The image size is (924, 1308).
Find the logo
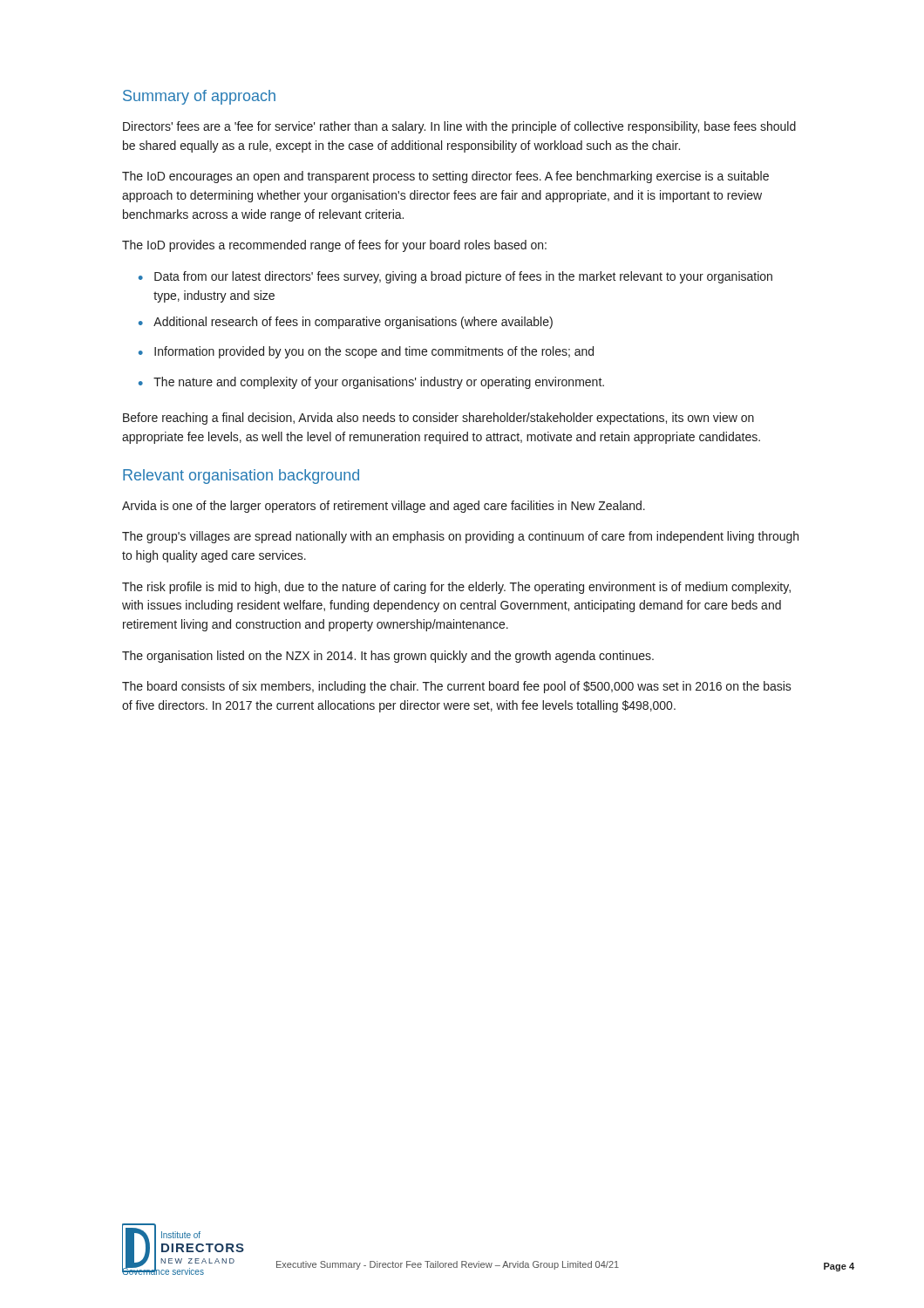(187, 1248)
